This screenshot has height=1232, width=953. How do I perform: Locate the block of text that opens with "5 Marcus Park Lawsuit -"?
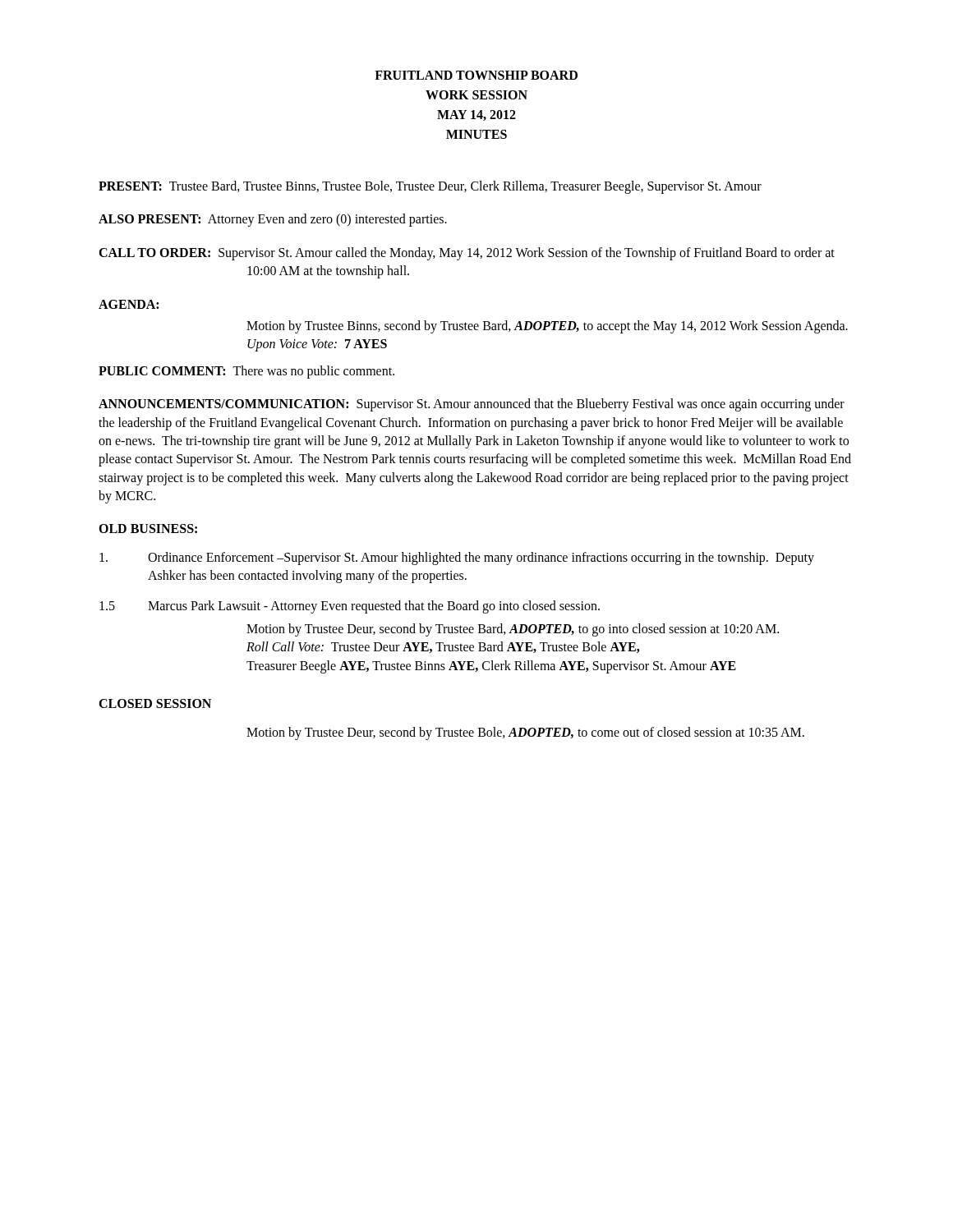point(476,606)
